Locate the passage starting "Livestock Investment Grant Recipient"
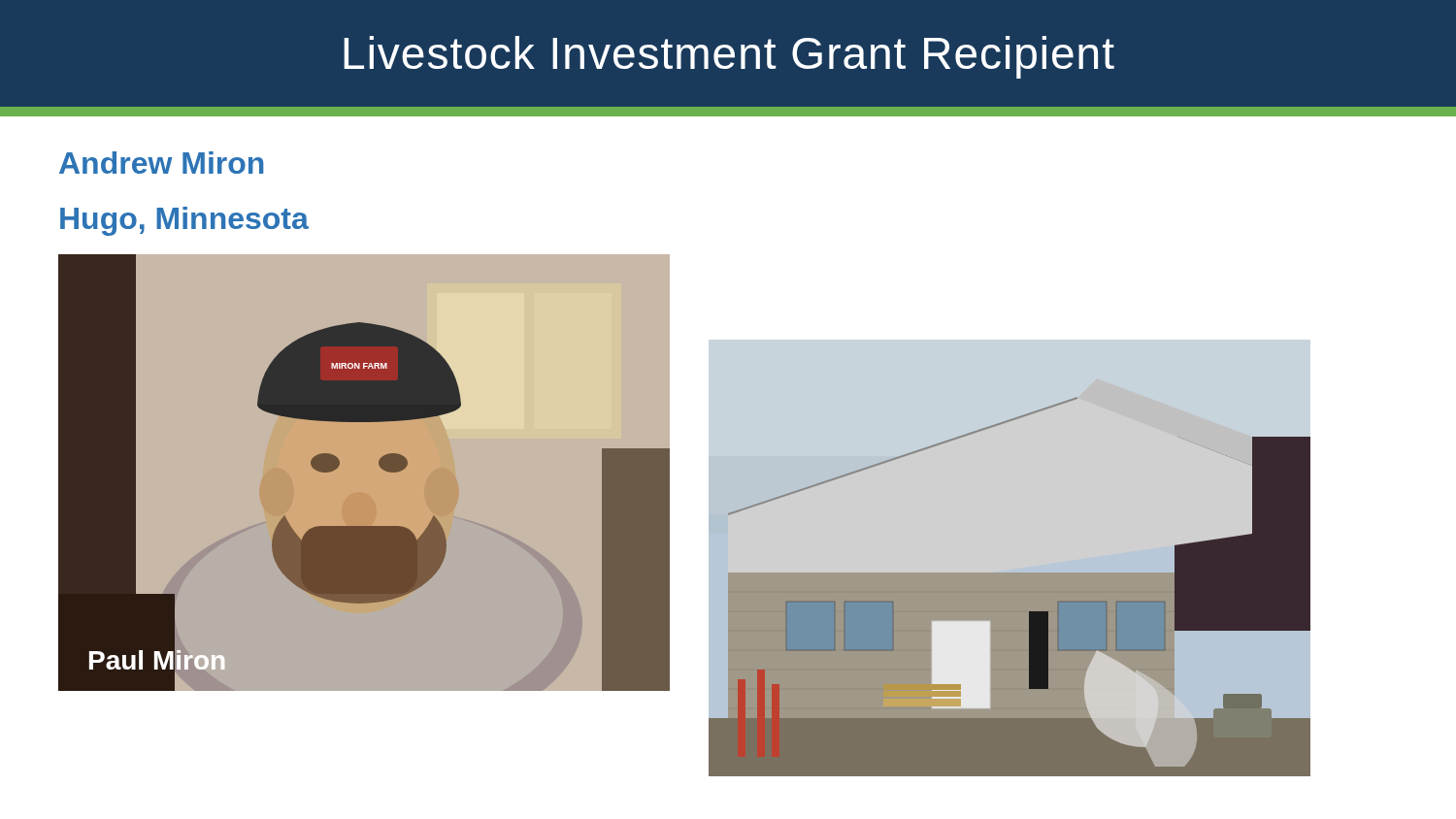Screen dimensions: 819x1456 click(728, 53)
